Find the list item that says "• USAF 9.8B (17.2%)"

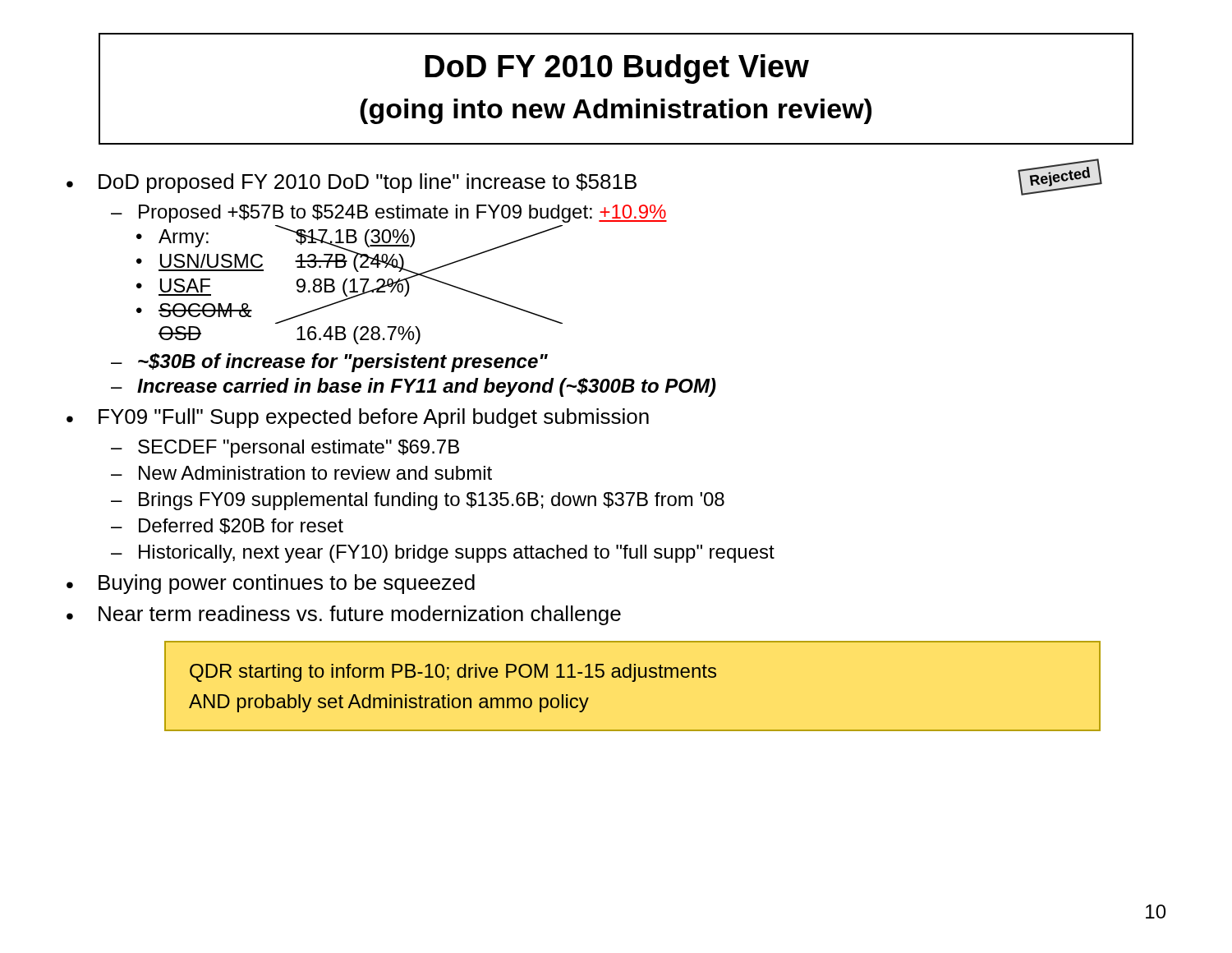coord(313,286)
